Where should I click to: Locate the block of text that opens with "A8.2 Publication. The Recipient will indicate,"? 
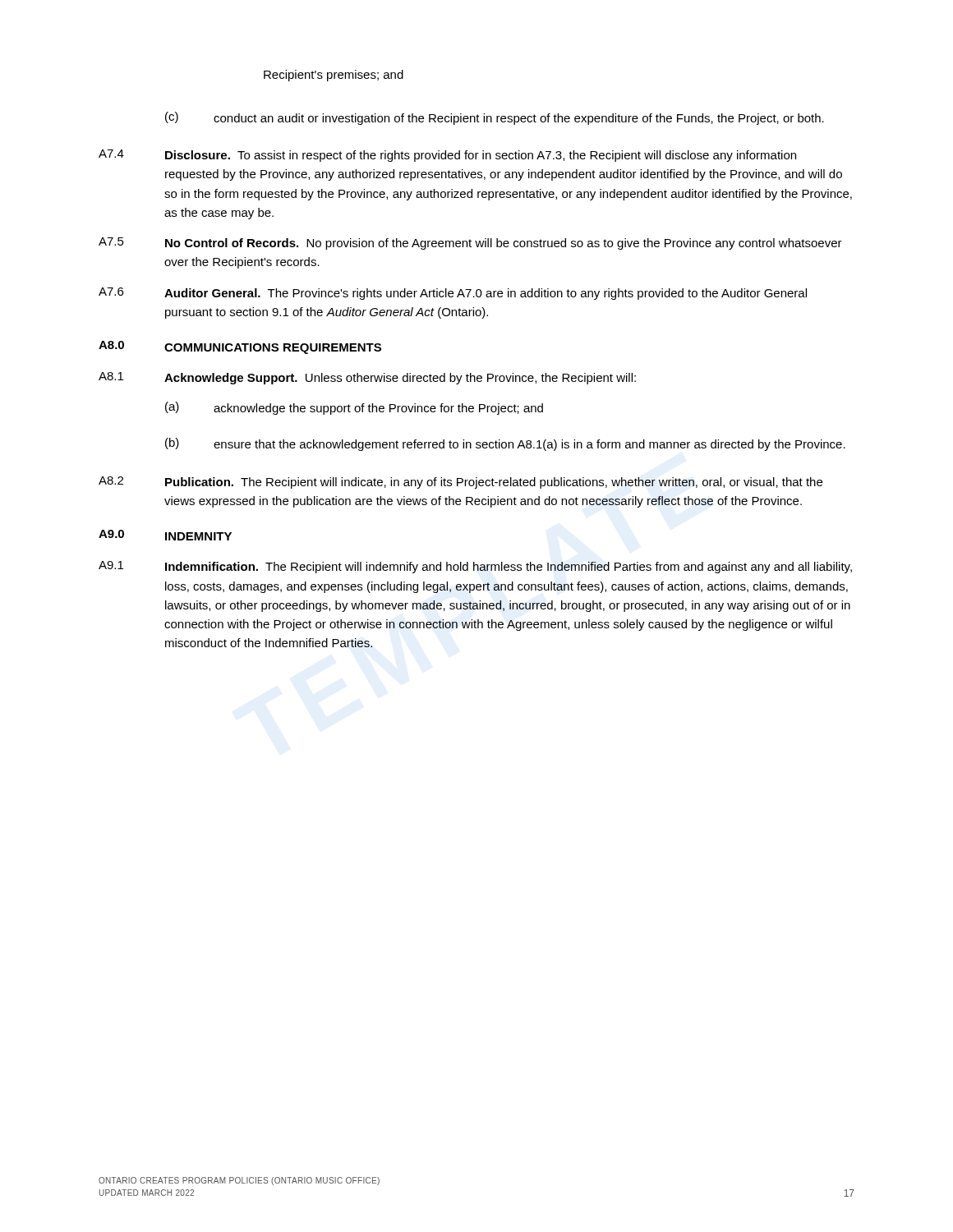pos(476,491)
